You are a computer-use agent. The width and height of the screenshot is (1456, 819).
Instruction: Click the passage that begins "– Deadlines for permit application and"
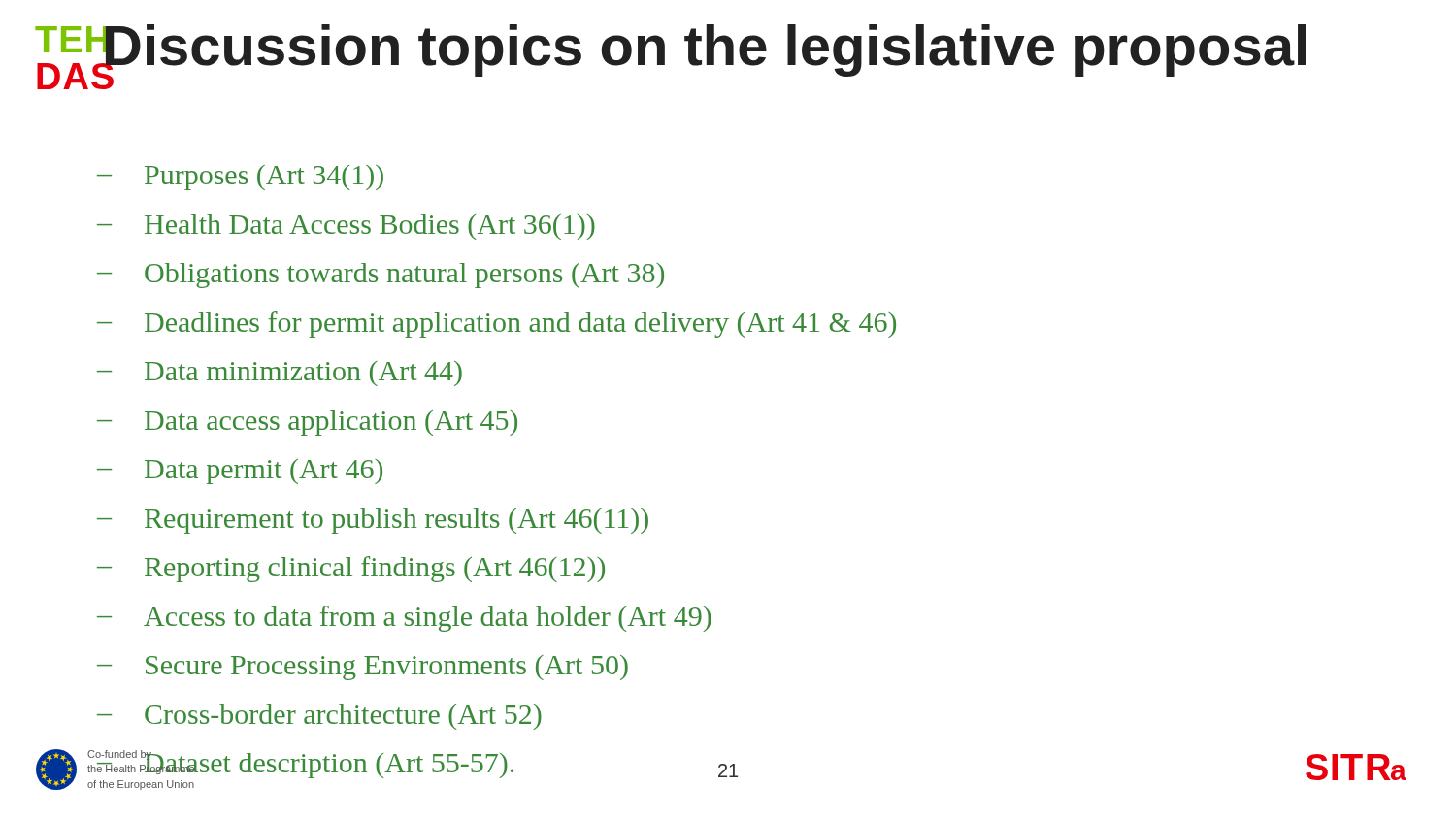pos(497,322)
